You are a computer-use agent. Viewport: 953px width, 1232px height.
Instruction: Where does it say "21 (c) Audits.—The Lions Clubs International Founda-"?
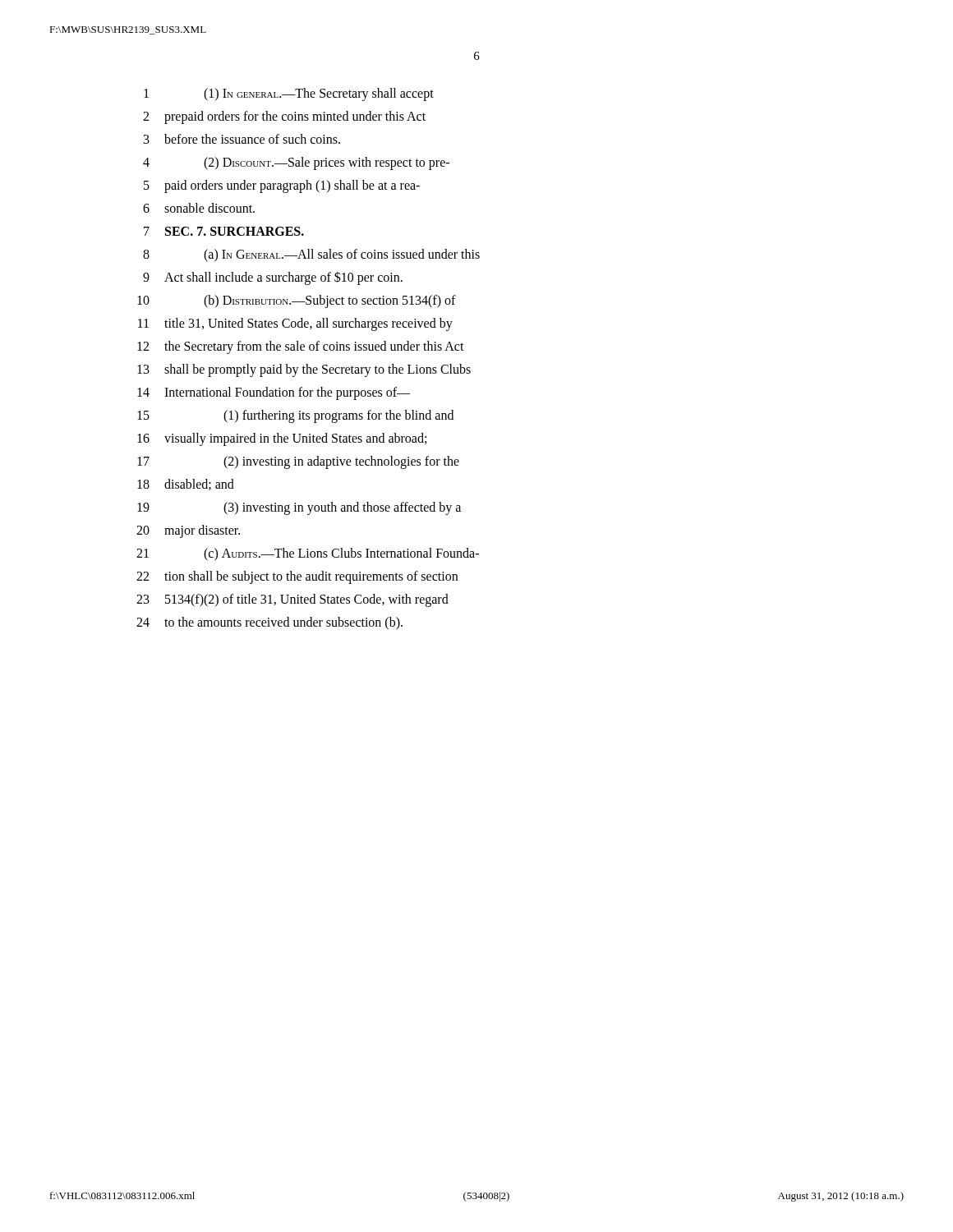[x=476, y=554]
